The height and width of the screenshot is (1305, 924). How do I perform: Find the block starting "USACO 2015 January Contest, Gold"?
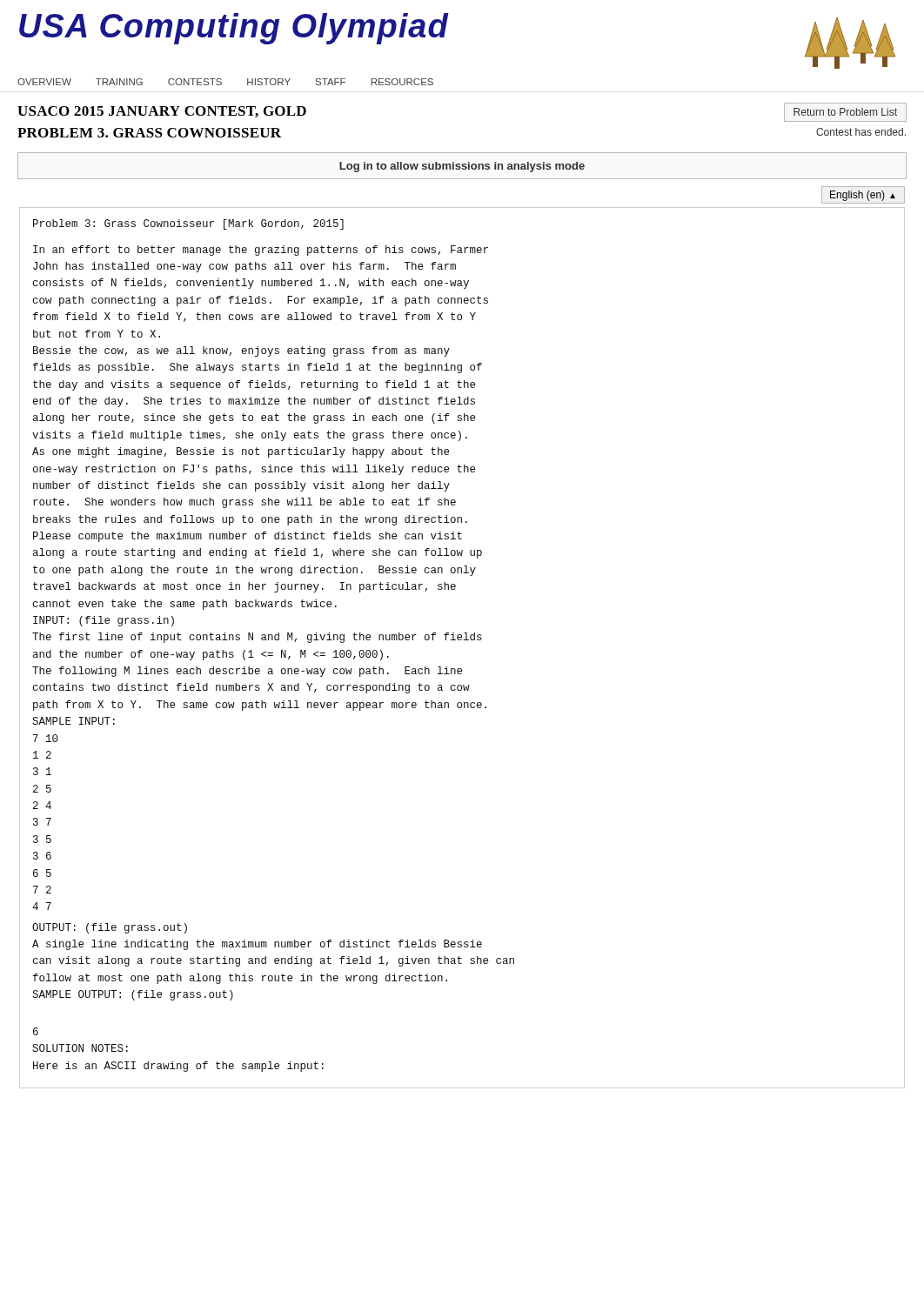point(162,122)
